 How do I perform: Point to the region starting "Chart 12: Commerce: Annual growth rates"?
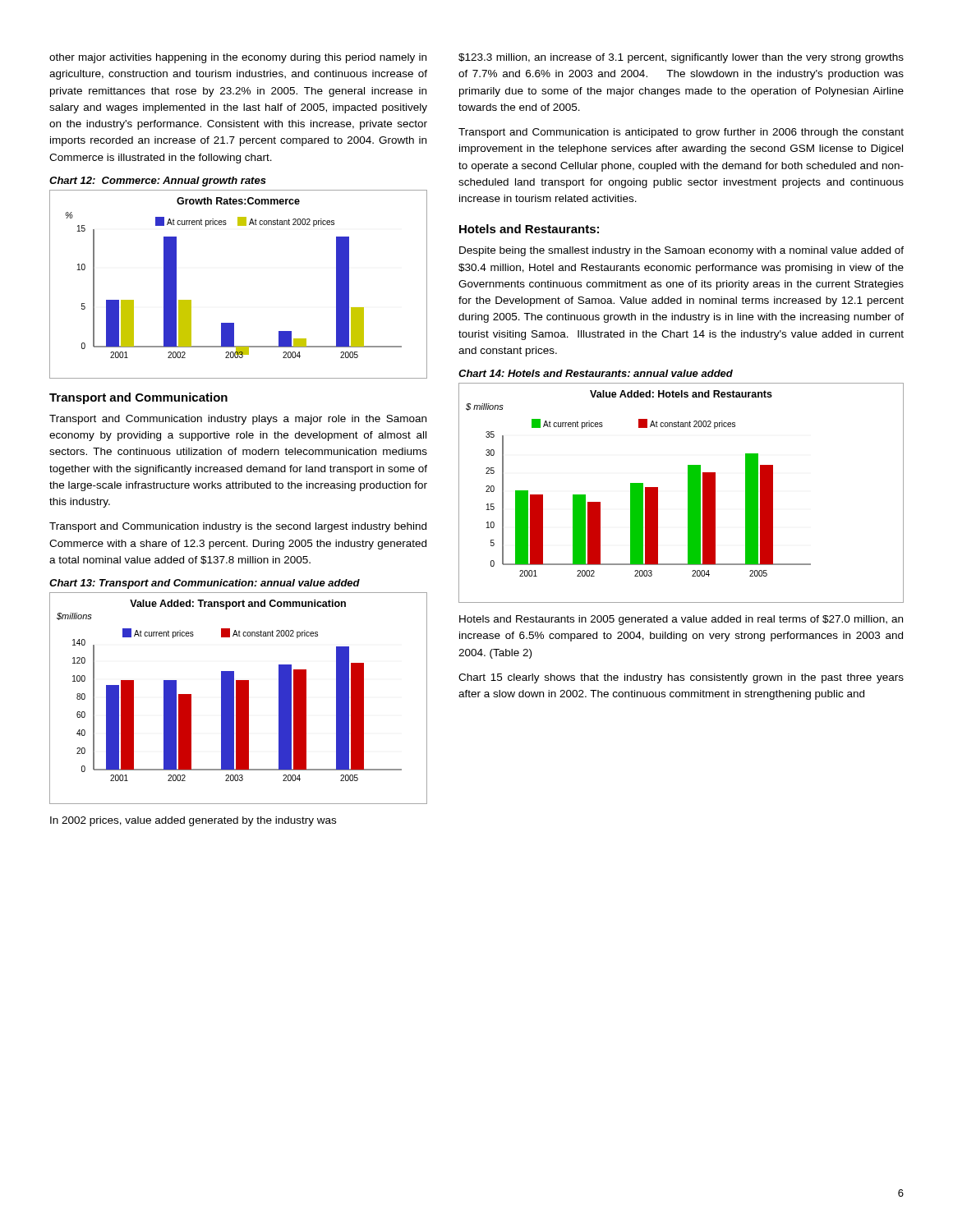[158, 180]
